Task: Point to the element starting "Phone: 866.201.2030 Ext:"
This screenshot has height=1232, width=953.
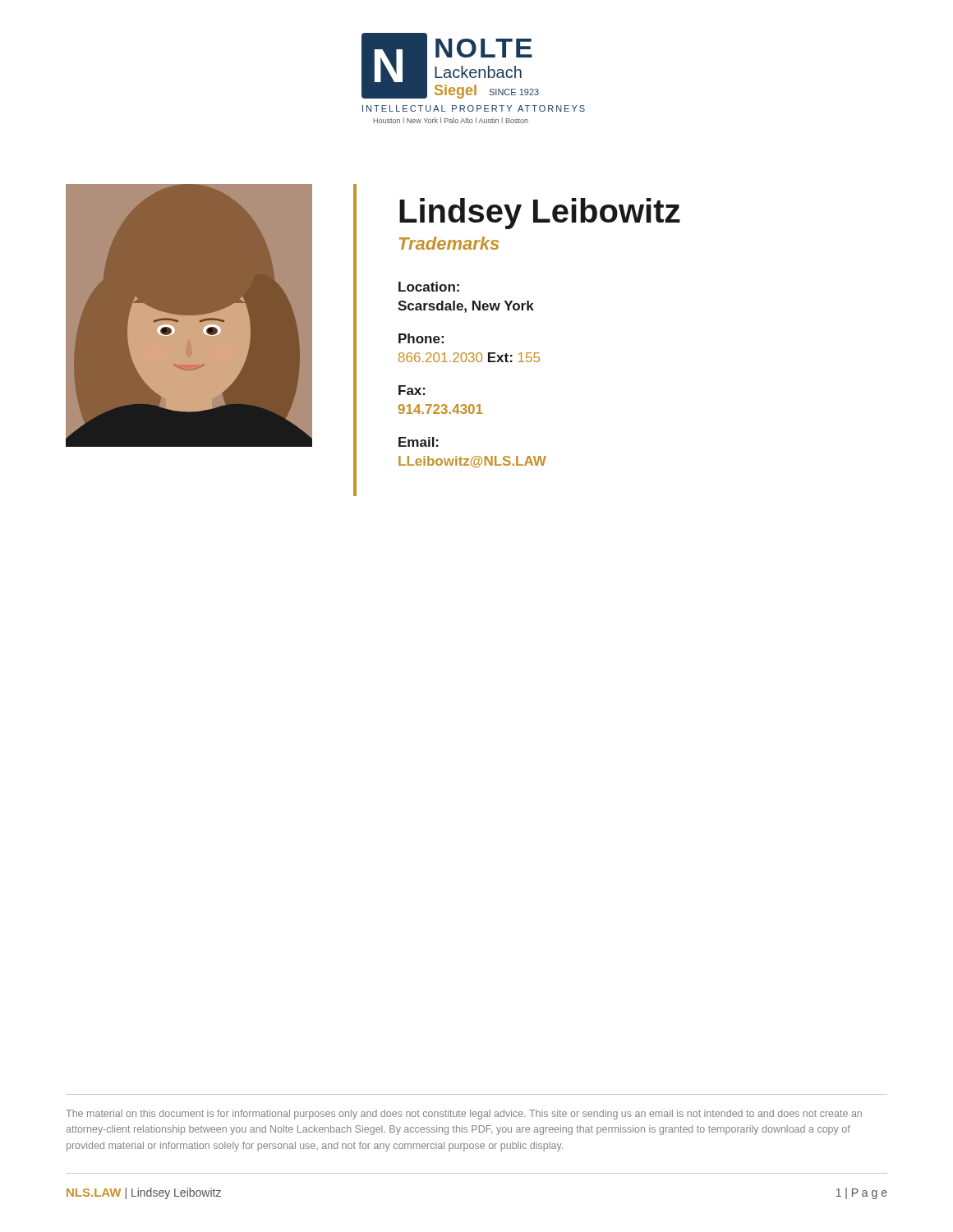Action: pyautogui.click(x=421, y=338)
